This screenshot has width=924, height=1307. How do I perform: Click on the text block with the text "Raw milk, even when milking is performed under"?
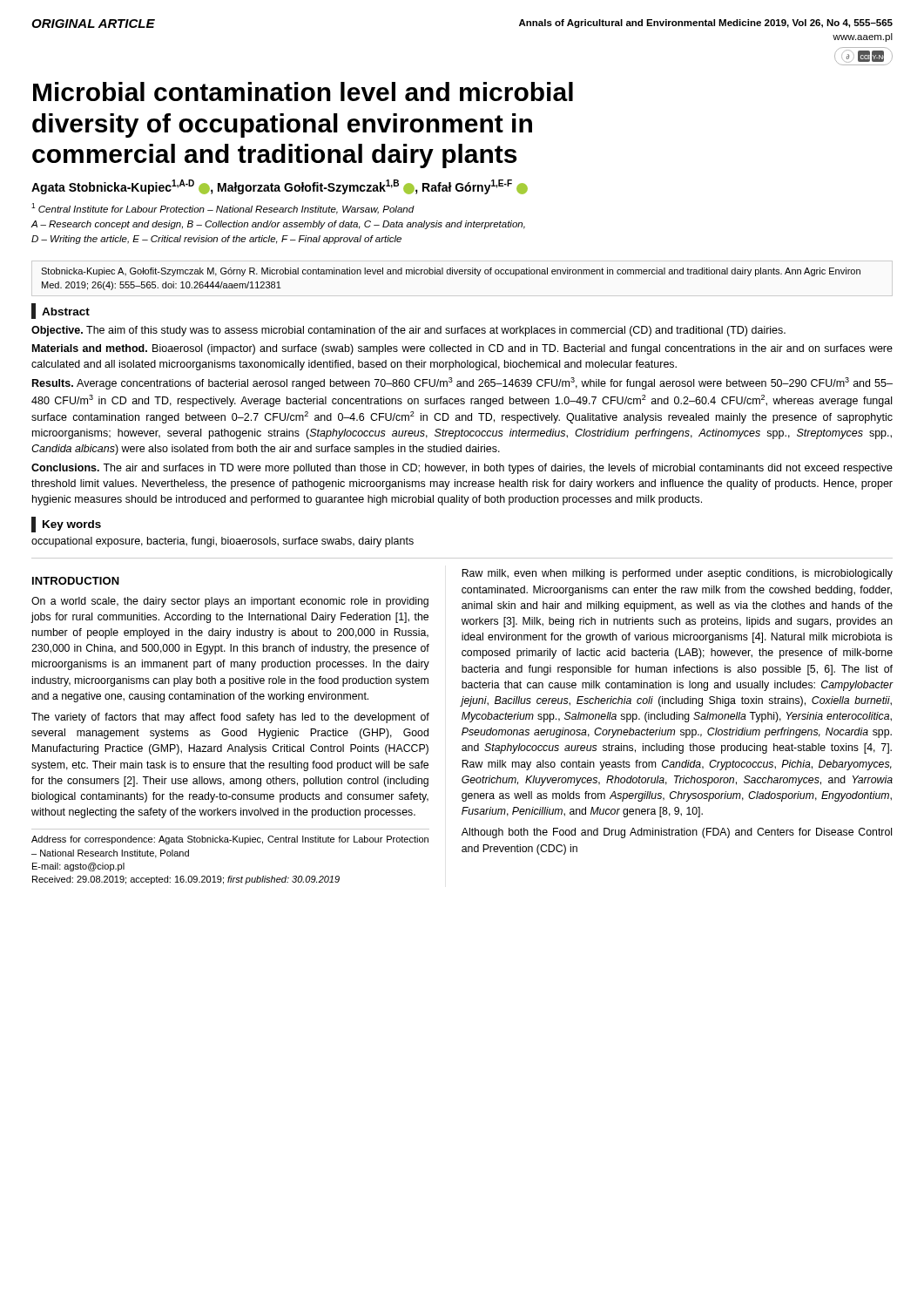(677, 711)
